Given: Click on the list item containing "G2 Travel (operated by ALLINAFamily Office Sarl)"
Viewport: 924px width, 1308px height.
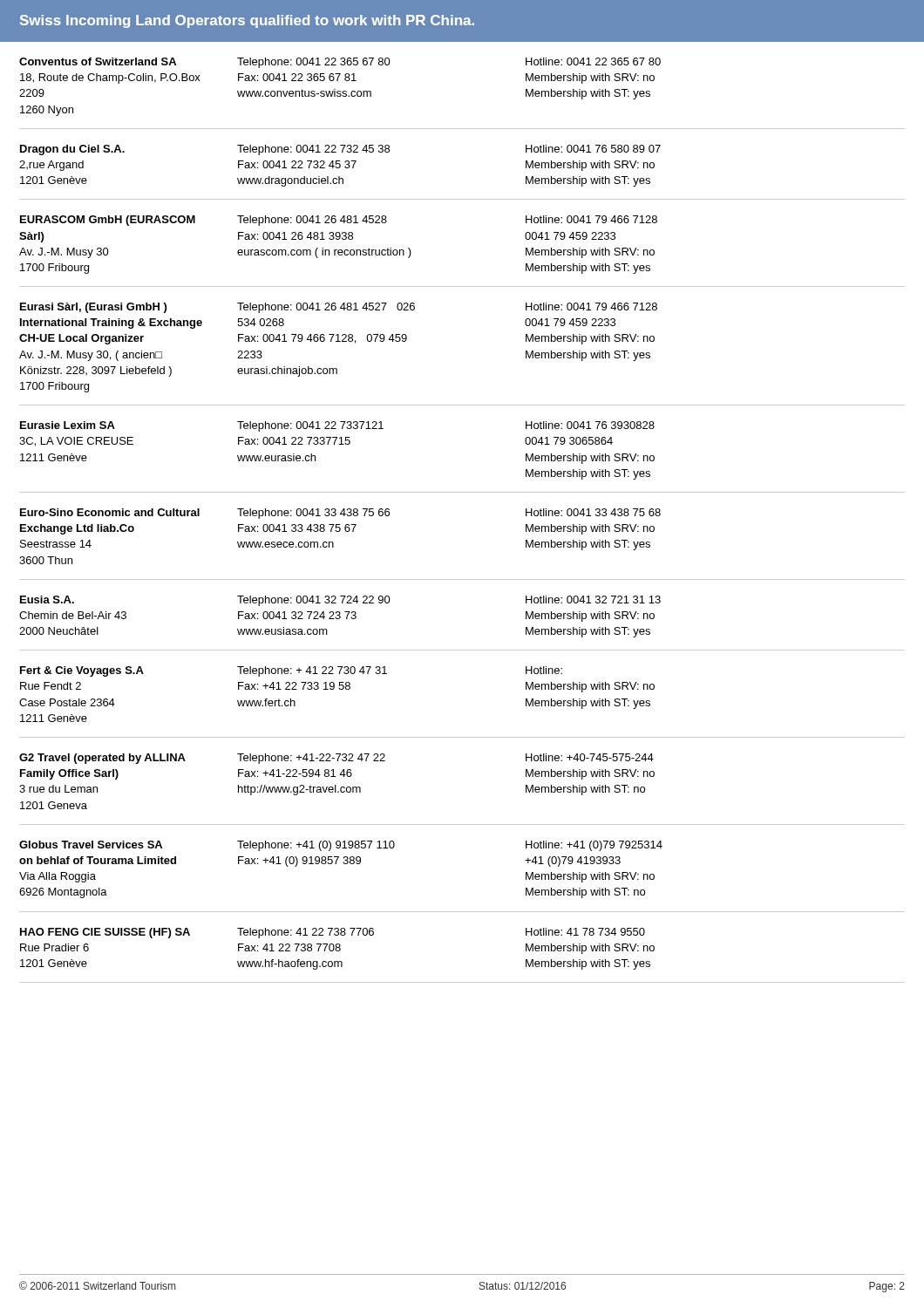Looking at the screenshot, I should [x=336, y=759].
